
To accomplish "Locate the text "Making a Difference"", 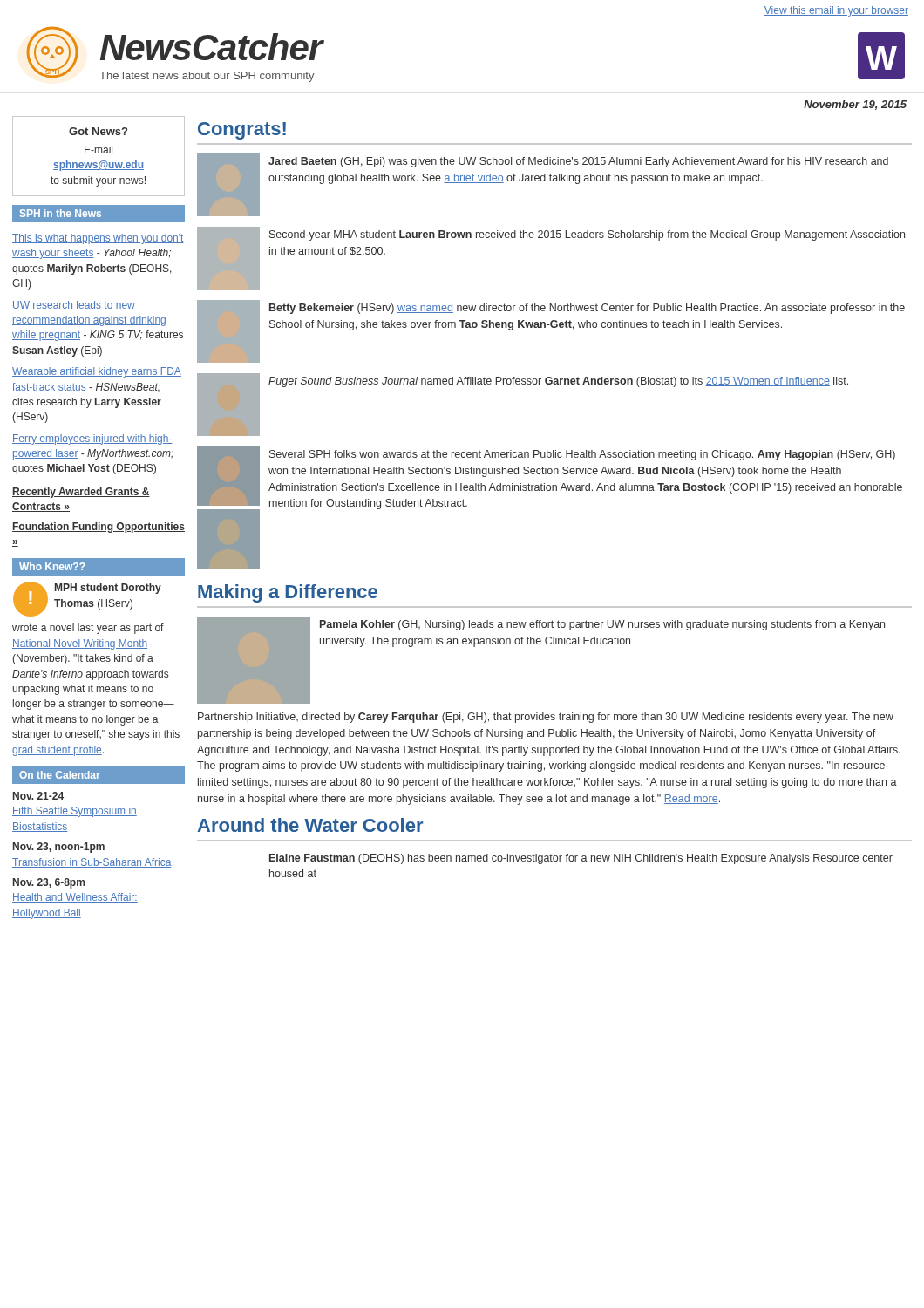I will point(288,592).
